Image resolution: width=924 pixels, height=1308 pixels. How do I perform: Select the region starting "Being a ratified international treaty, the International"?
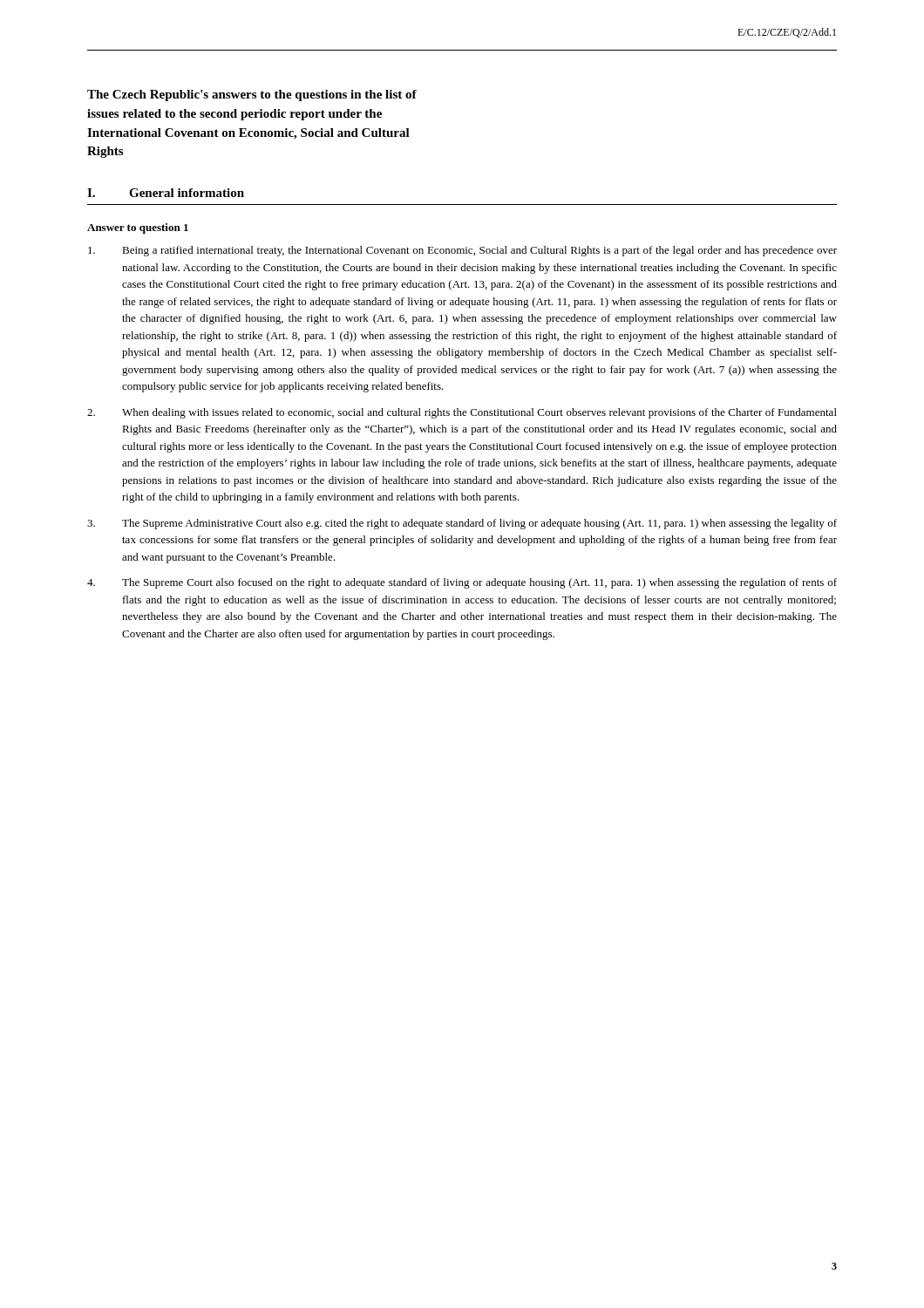[x=462, y=318]
